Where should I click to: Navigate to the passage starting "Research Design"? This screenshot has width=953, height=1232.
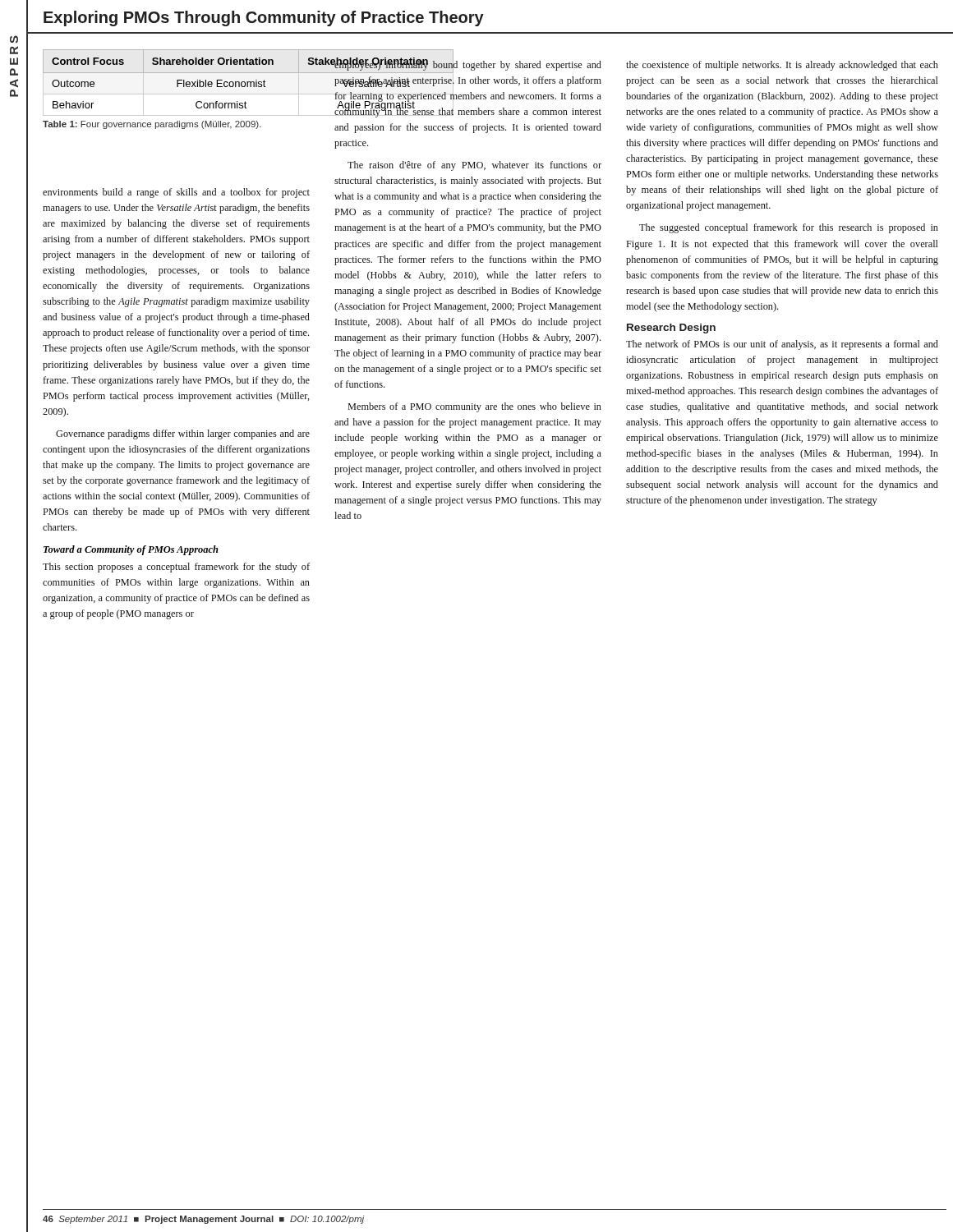(671, 327)
